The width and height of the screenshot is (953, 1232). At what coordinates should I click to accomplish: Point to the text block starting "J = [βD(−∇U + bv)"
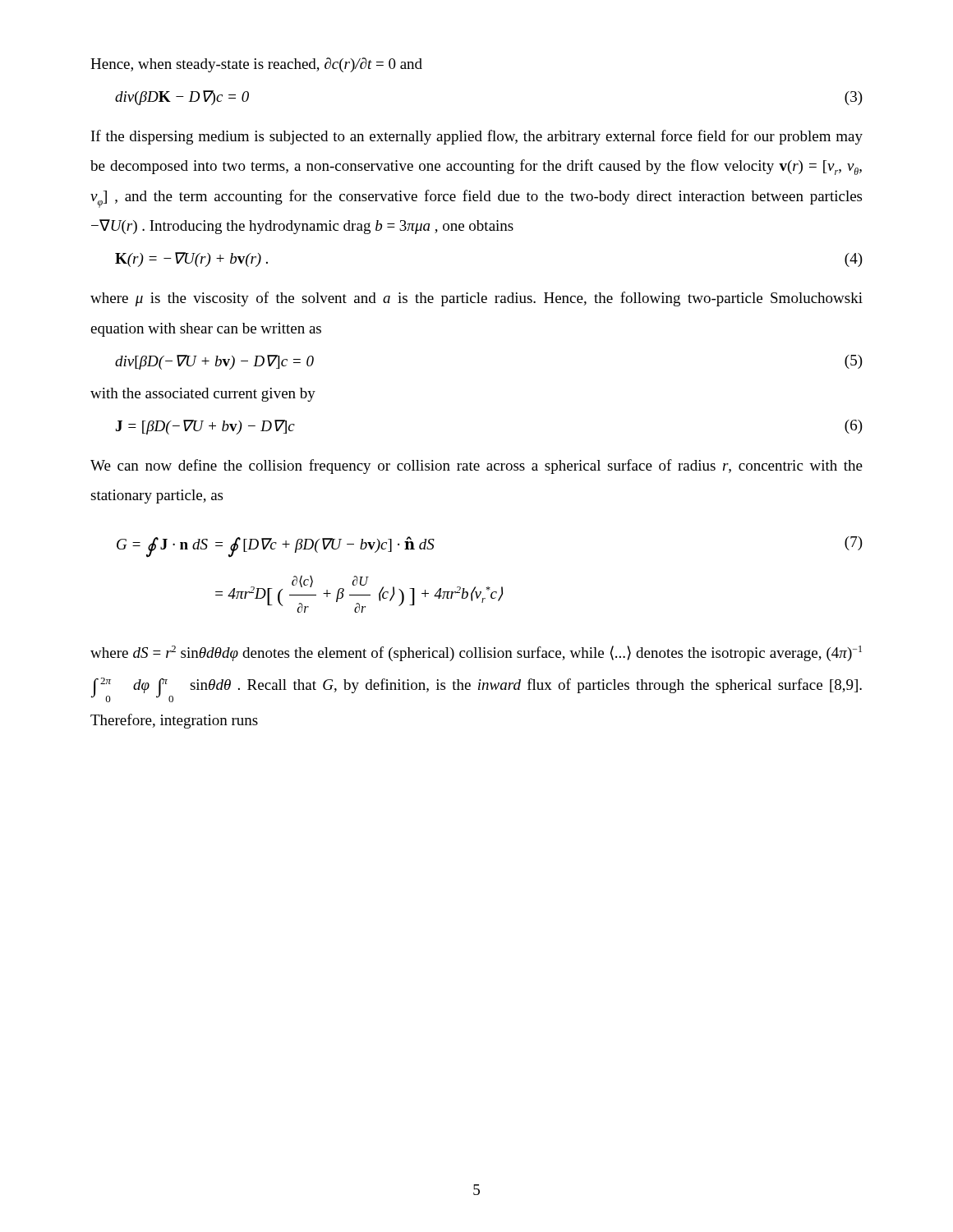(212, 427)
